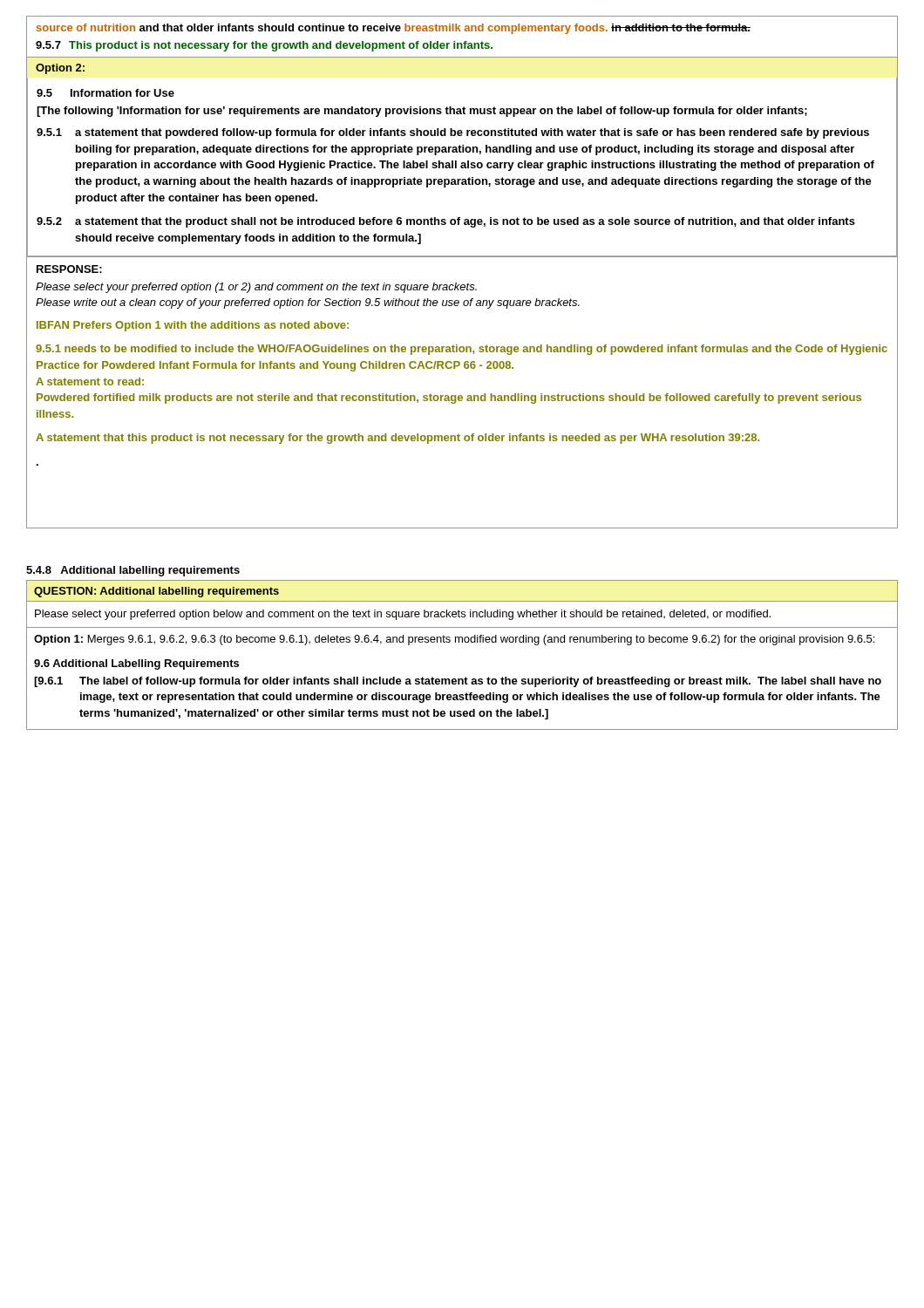The width and height of the screenshot is (924, 1308).
Task: Where is the passage that starts "A statement that this product"?
Action: (398, 437)
